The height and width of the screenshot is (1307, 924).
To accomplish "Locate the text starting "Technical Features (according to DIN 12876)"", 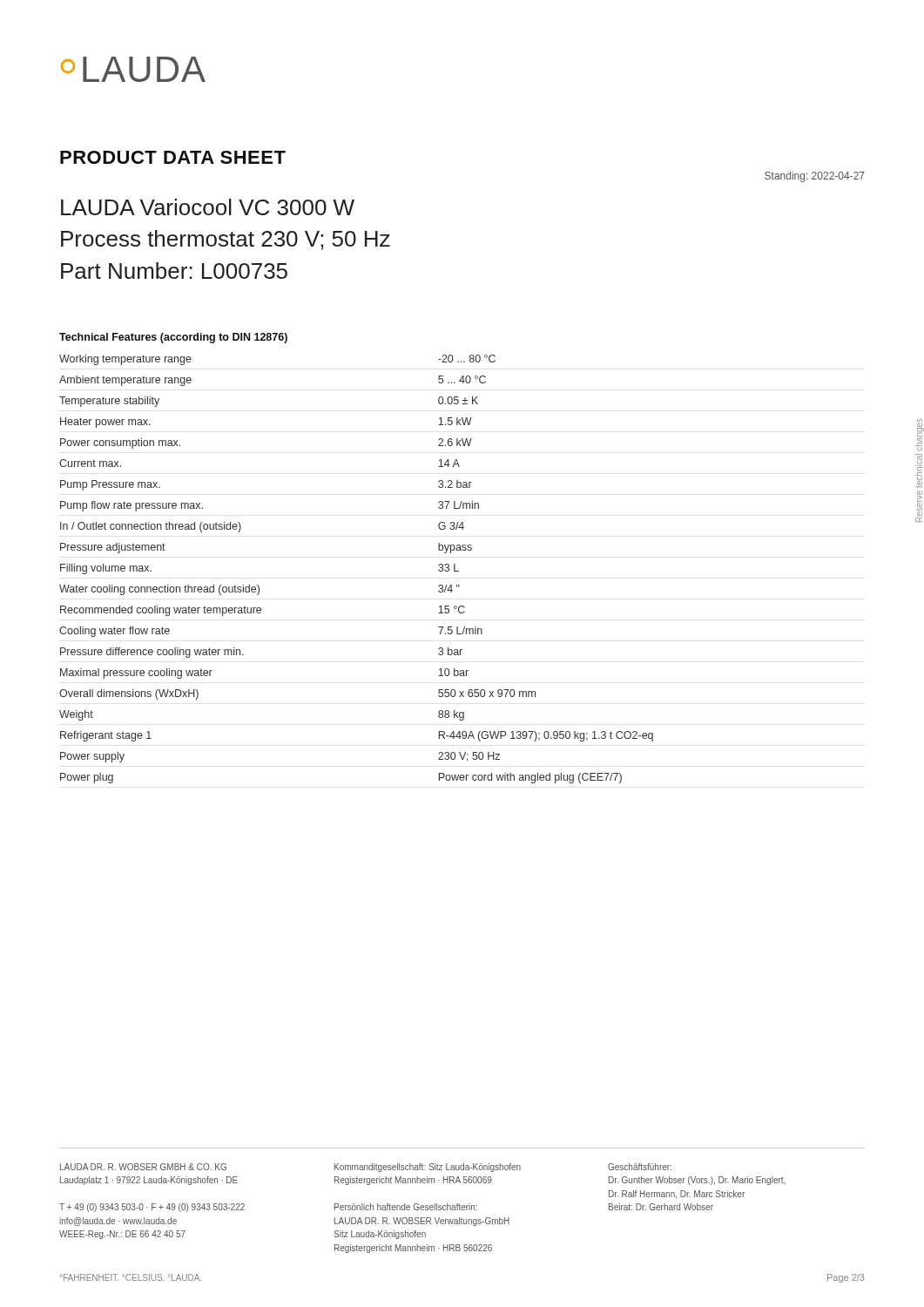I will (173, 337).
